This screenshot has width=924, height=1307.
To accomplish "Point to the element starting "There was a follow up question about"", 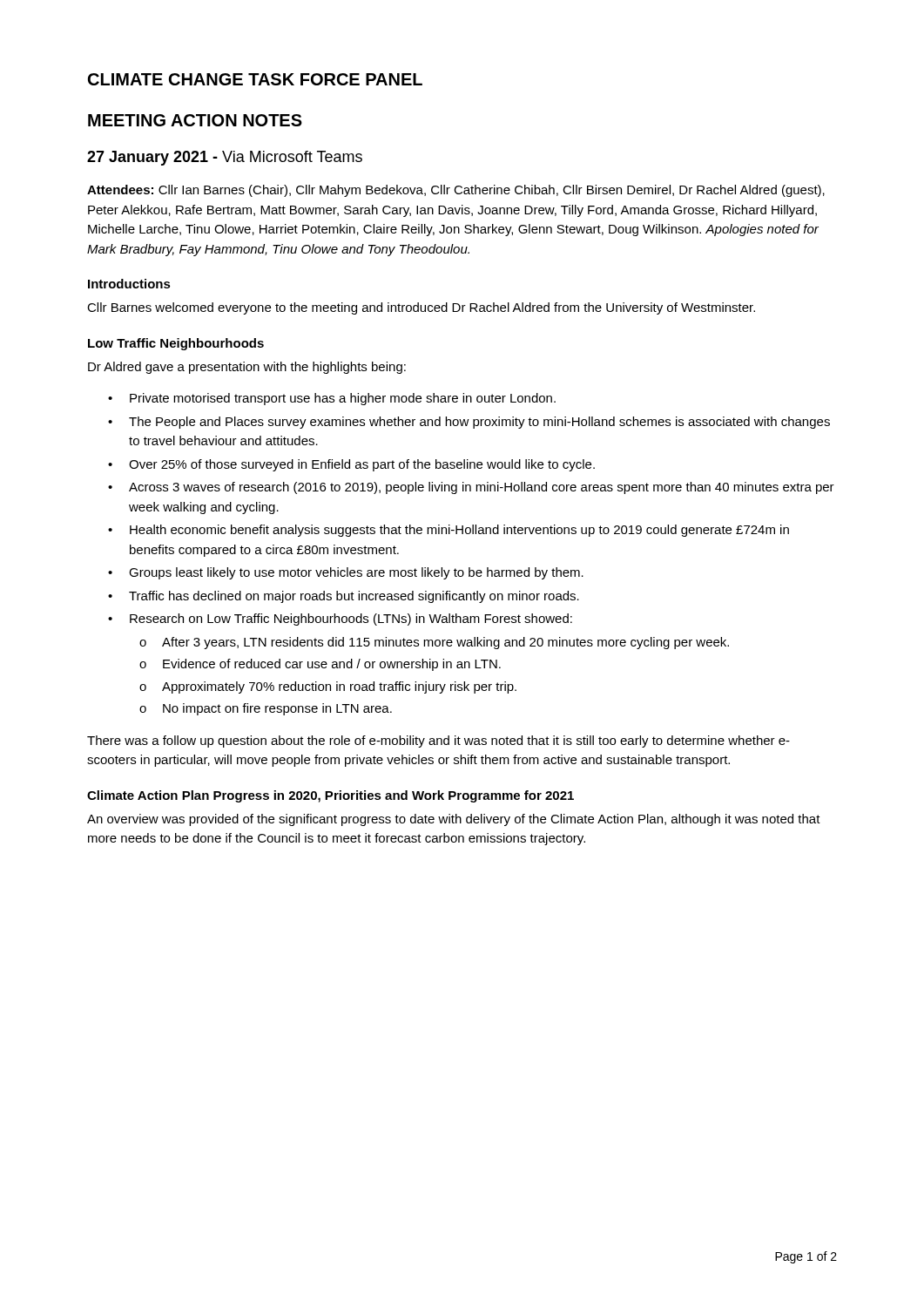I will 439,750.
